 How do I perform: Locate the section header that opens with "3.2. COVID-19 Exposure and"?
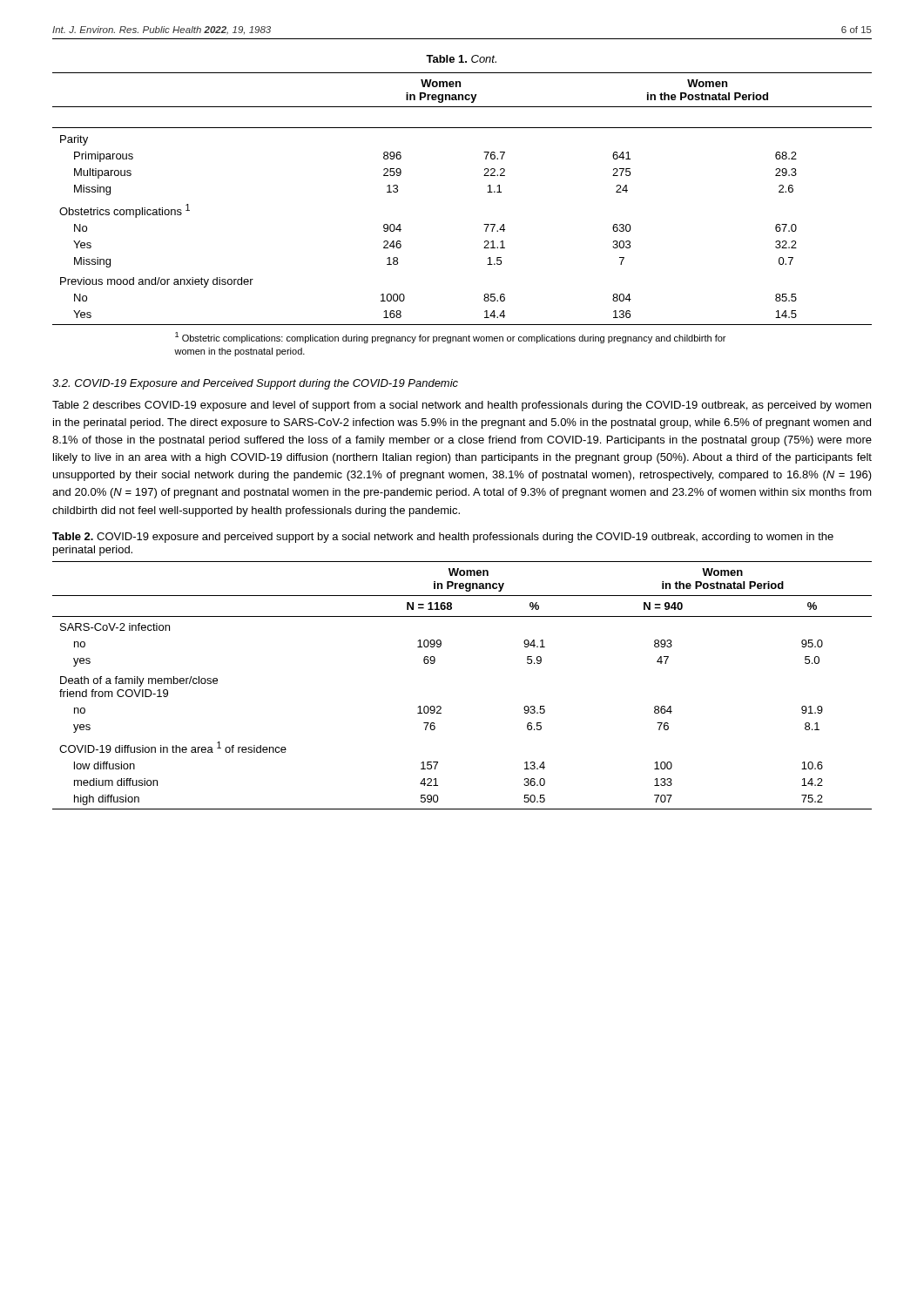tap(255, 383)
